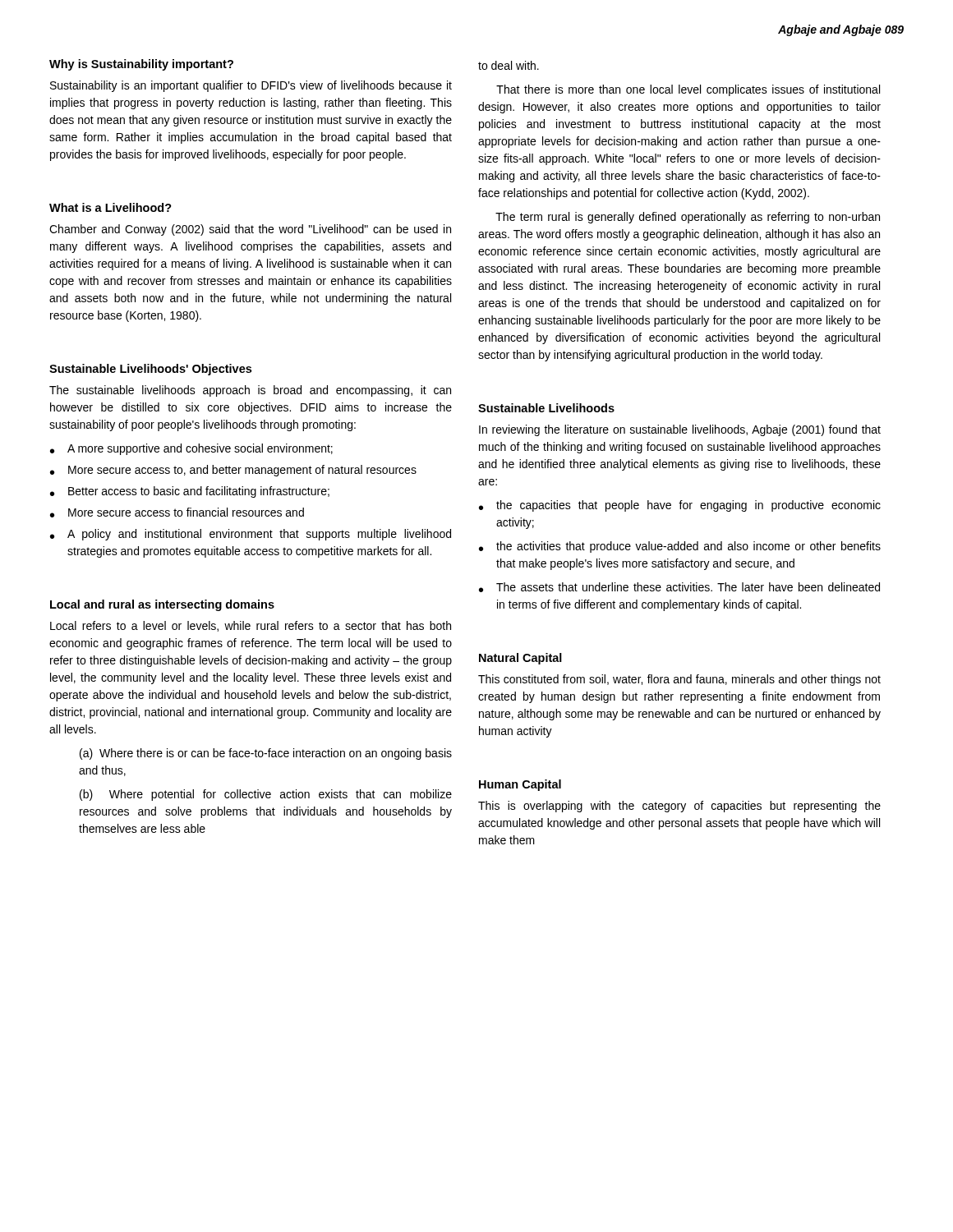Locate the text "Why is Sustainability important?"
The height and width of the screenshot is (1232, 953).
[142, 64]
